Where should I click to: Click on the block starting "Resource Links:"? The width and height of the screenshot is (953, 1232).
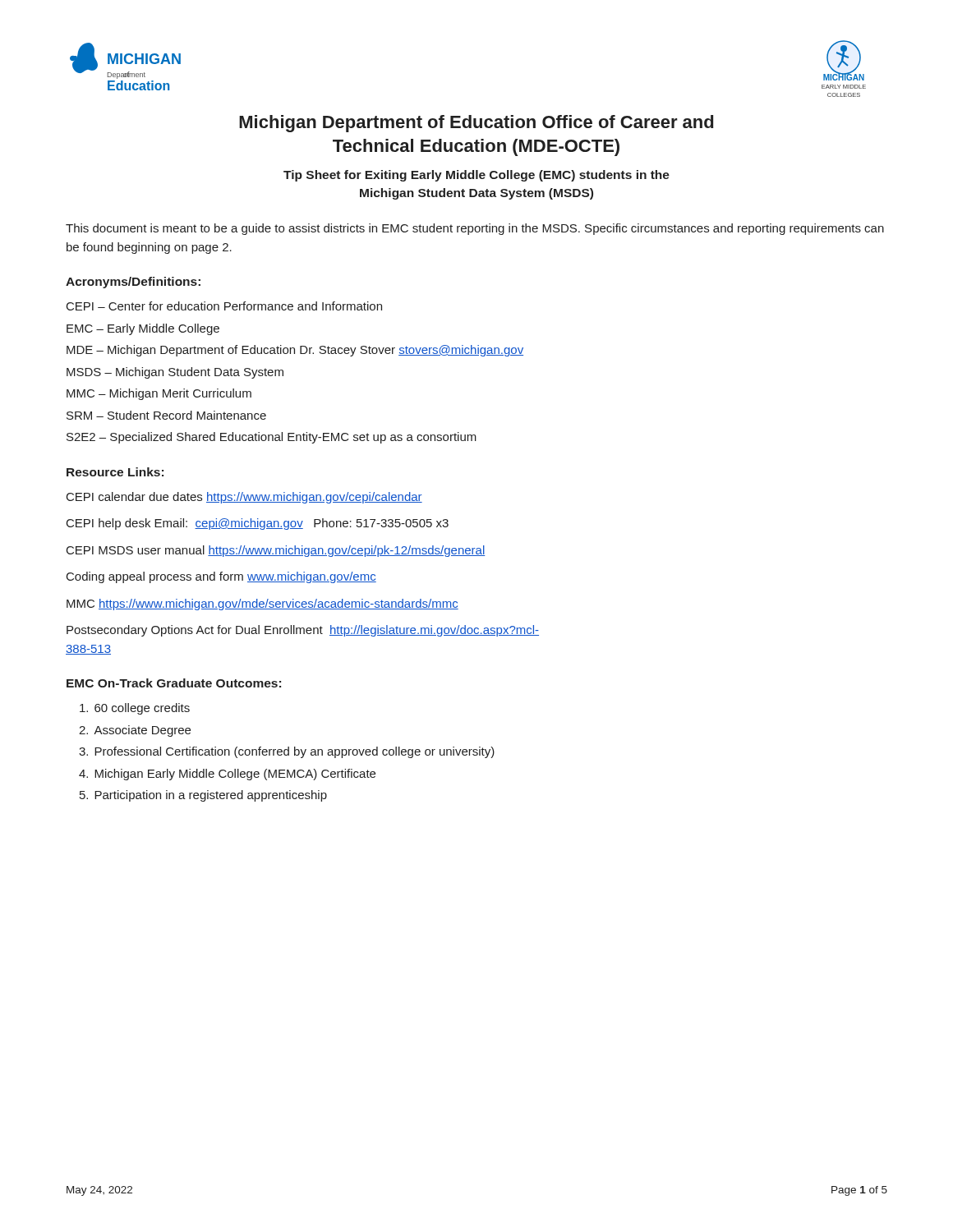115,471
